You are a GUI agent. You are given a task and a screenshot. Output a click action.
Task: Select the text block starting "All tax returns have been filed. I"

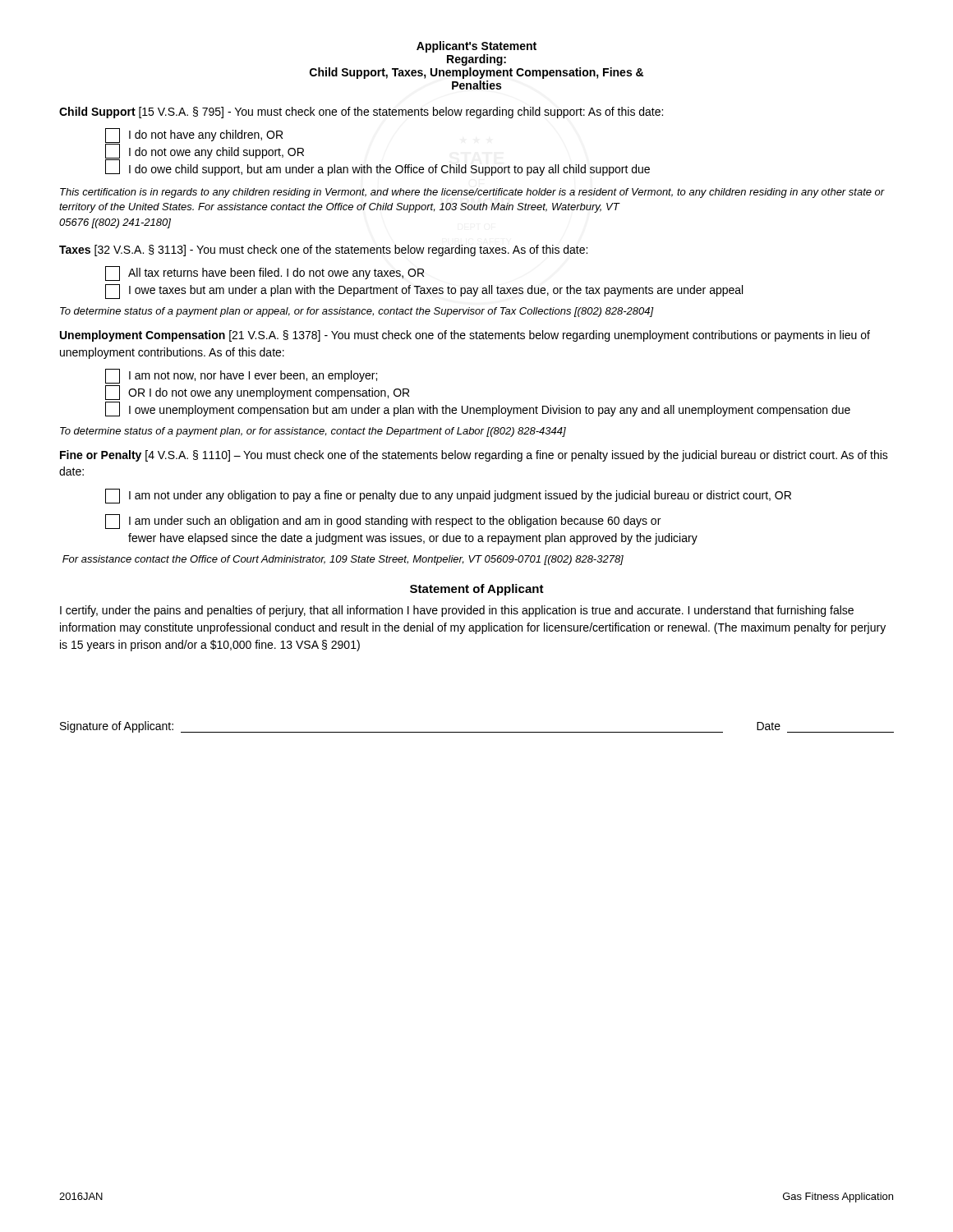(x=277, y=273)
